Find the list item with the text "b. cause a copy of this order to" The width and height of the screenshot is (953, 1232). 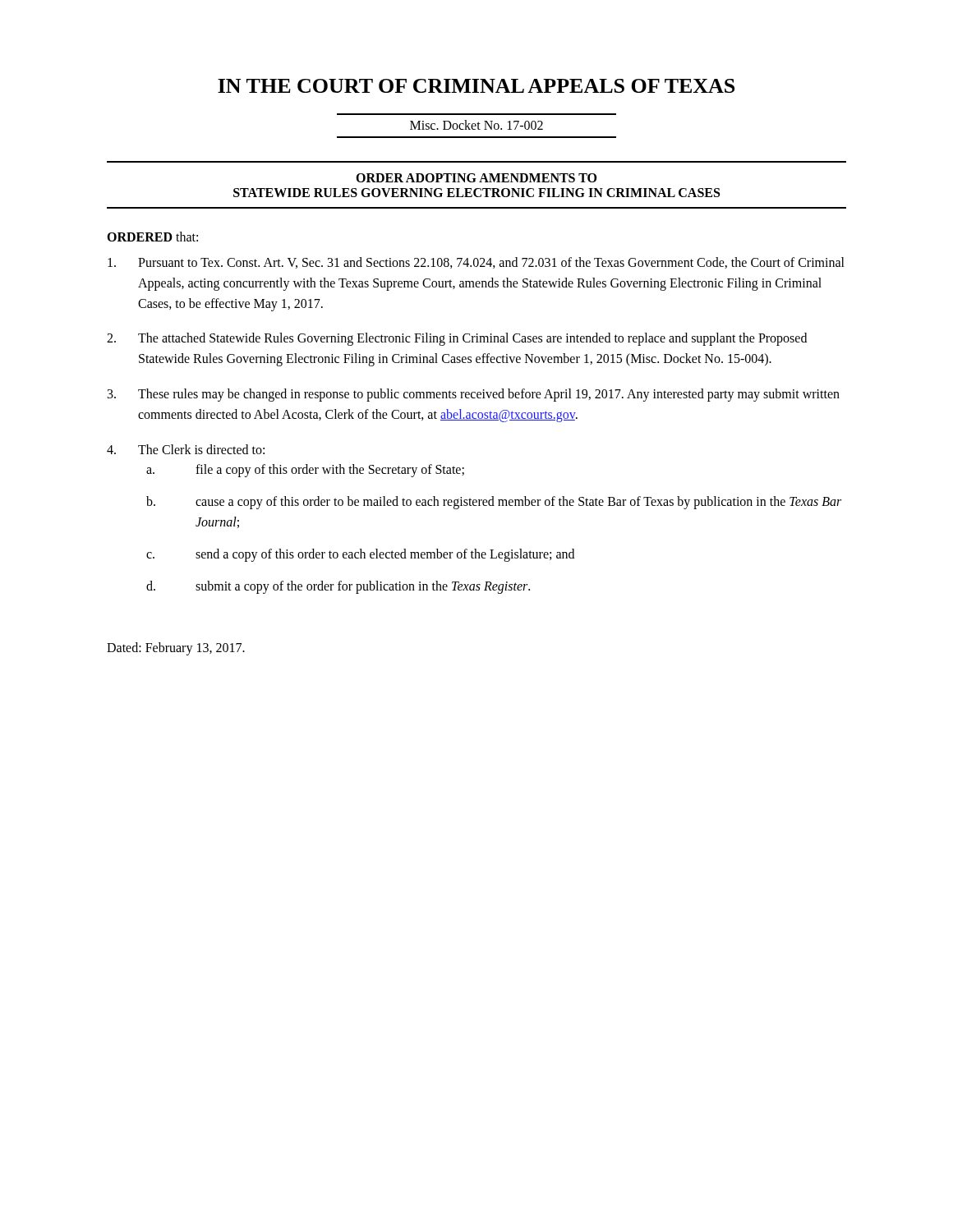point(492,512)
